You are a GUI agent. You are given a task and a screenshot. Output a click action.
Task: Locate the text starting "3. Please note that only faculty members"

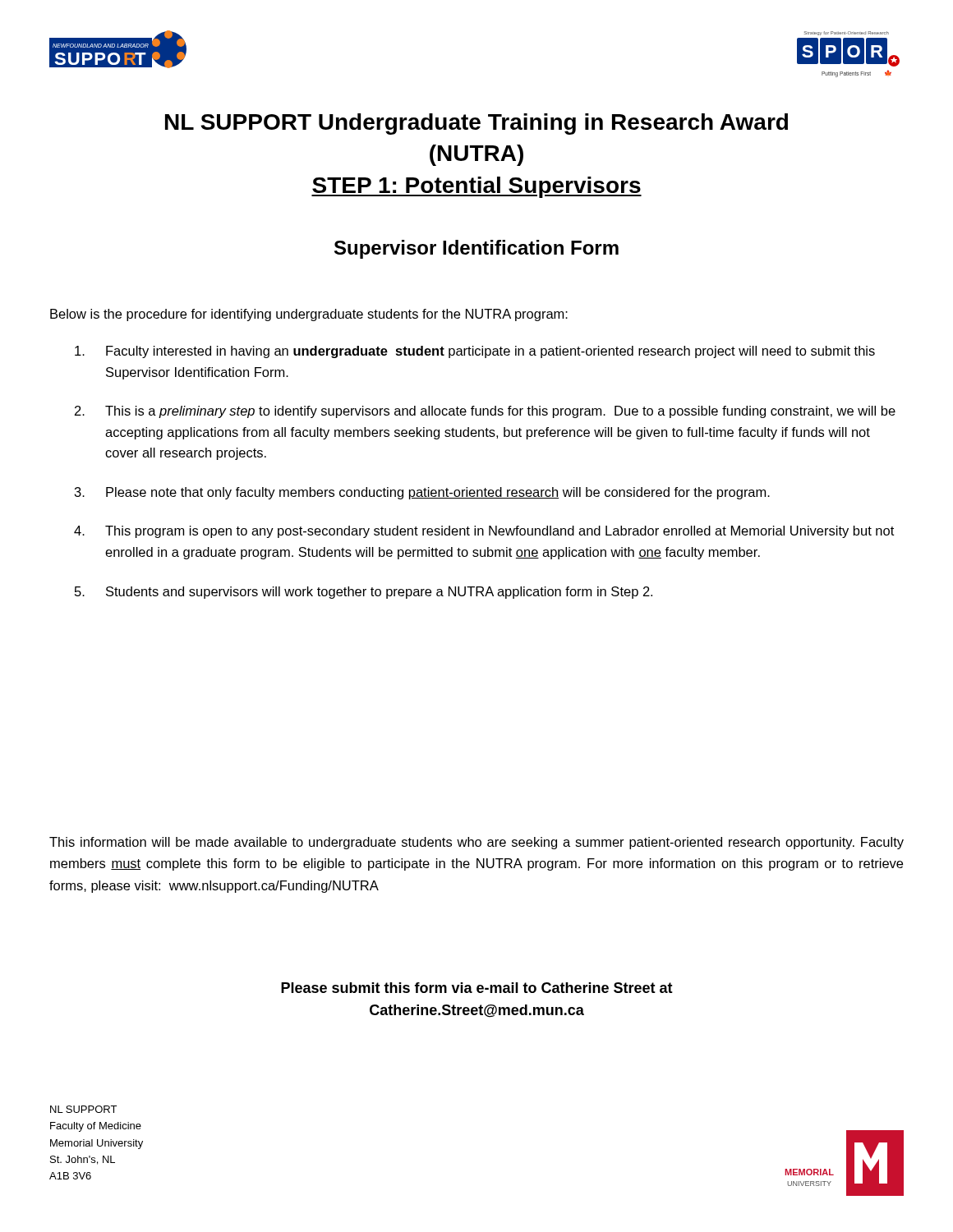coord(476,492)
